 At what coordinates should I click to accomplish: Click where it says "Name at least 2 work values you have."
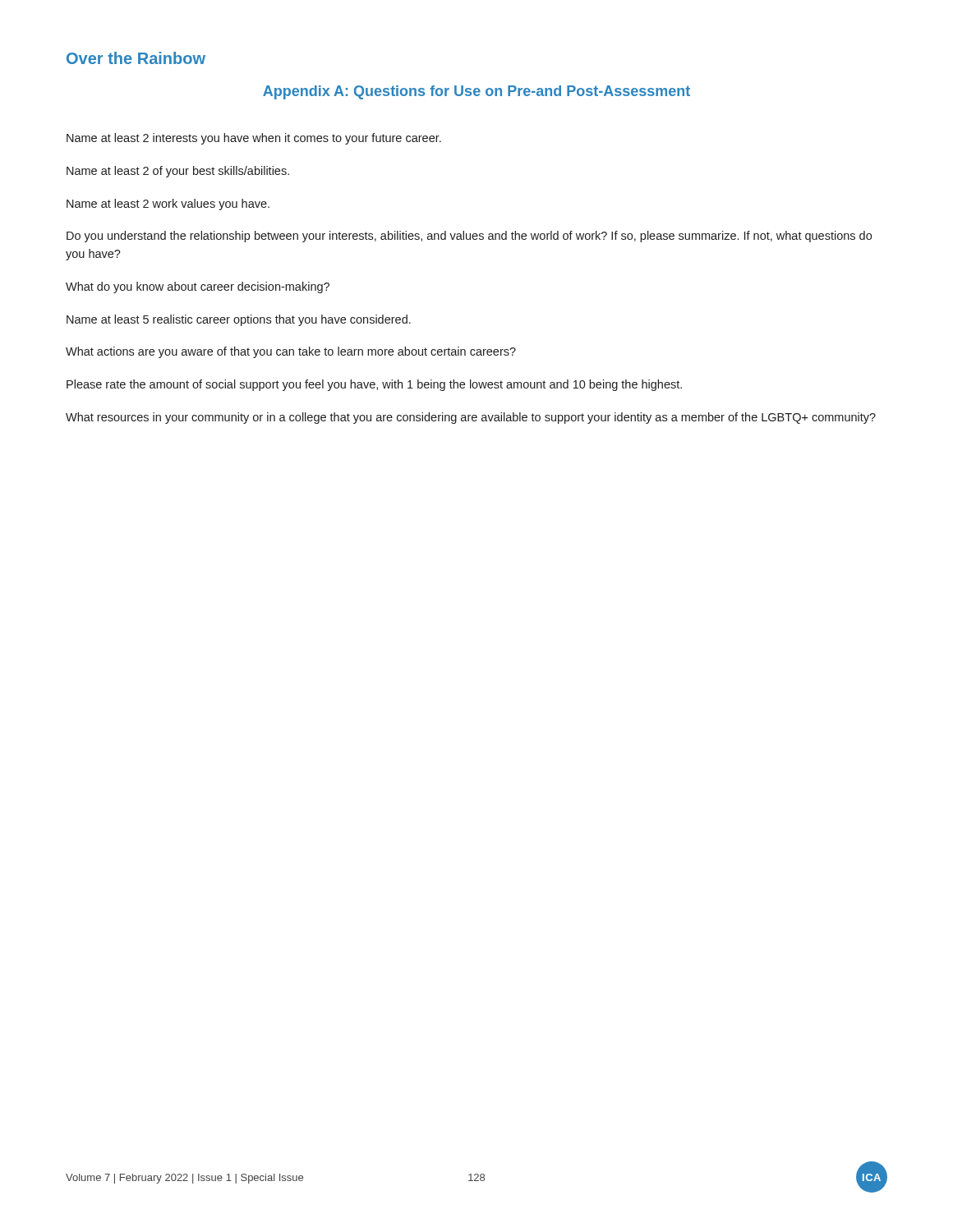coord(168,205)
